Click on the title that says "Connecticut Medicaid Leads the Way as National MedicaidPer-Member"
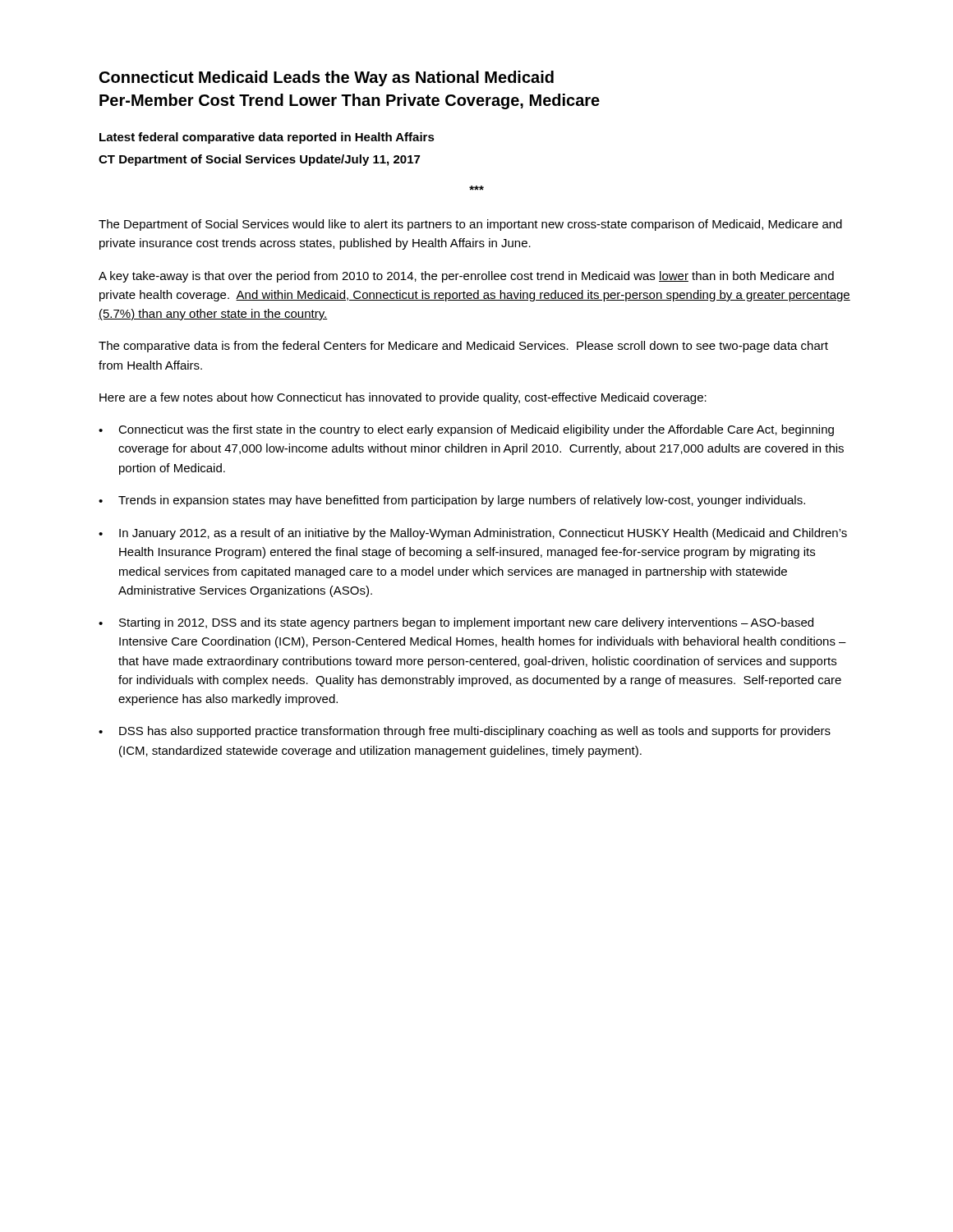 pyautogui.click(x=349, y=89)
